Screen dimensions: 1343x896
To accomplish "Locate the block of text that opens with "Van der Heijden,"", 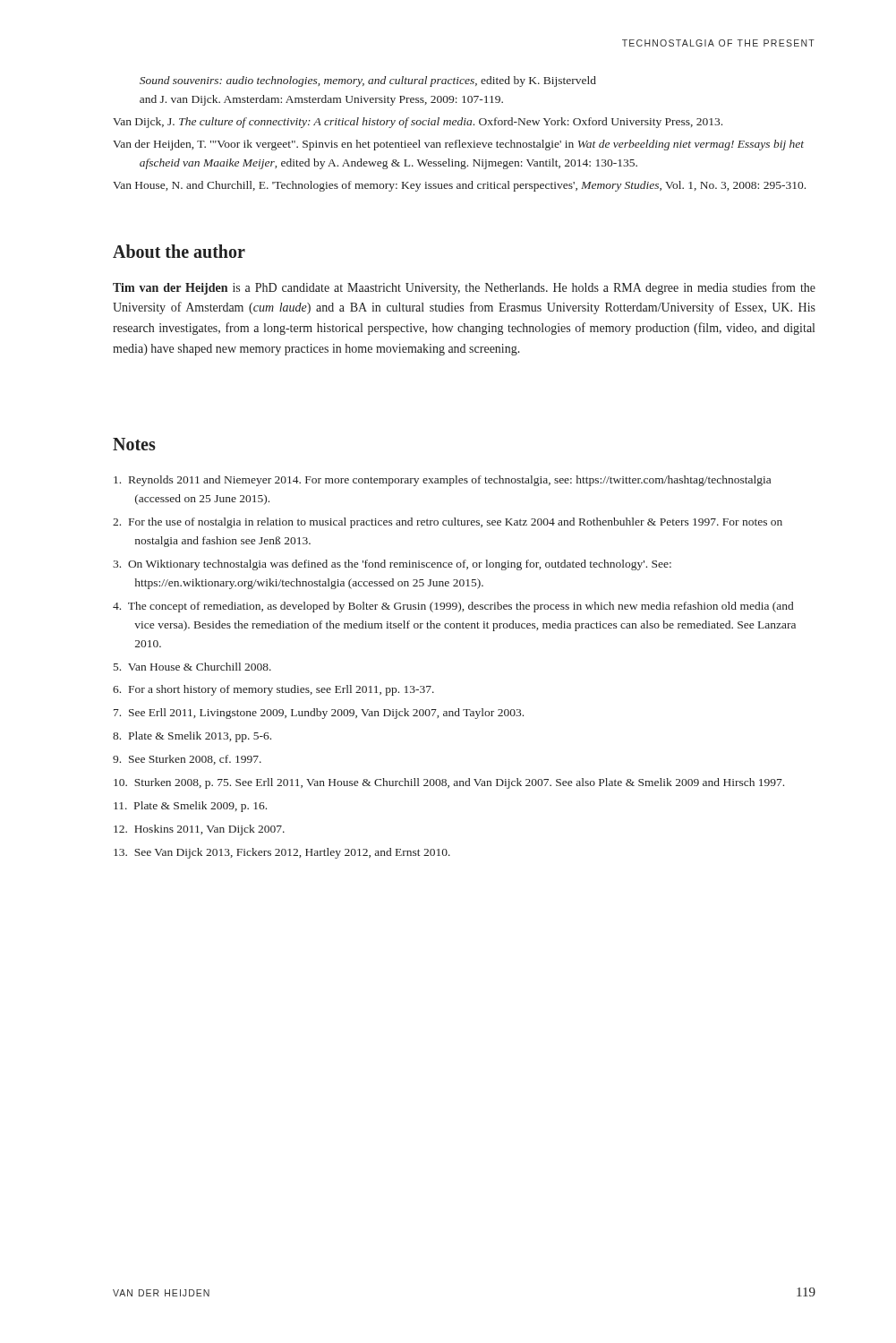I will 464,154.
